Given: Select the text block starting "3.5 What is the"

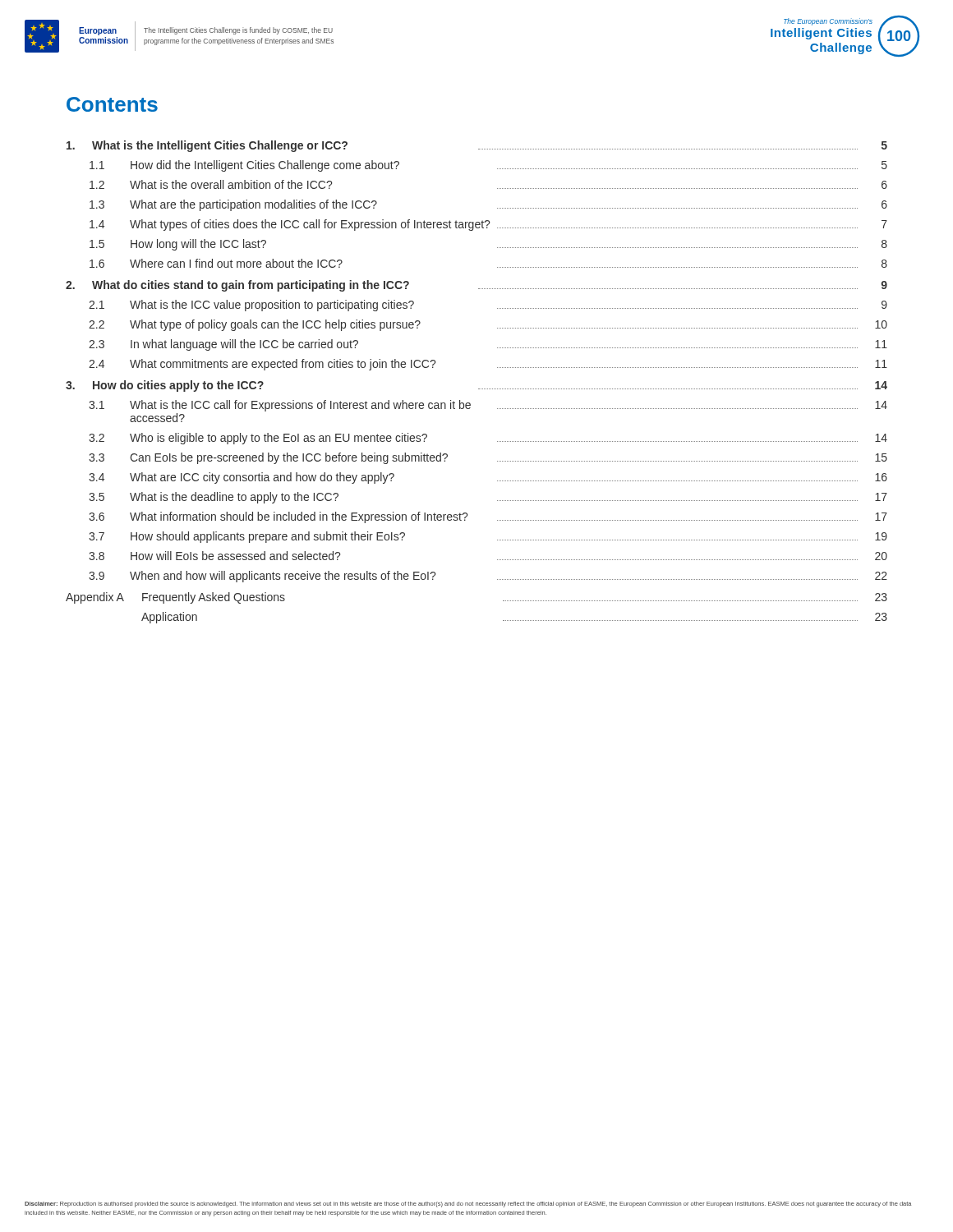Looking at the screenshot, I should coord(230,497).
